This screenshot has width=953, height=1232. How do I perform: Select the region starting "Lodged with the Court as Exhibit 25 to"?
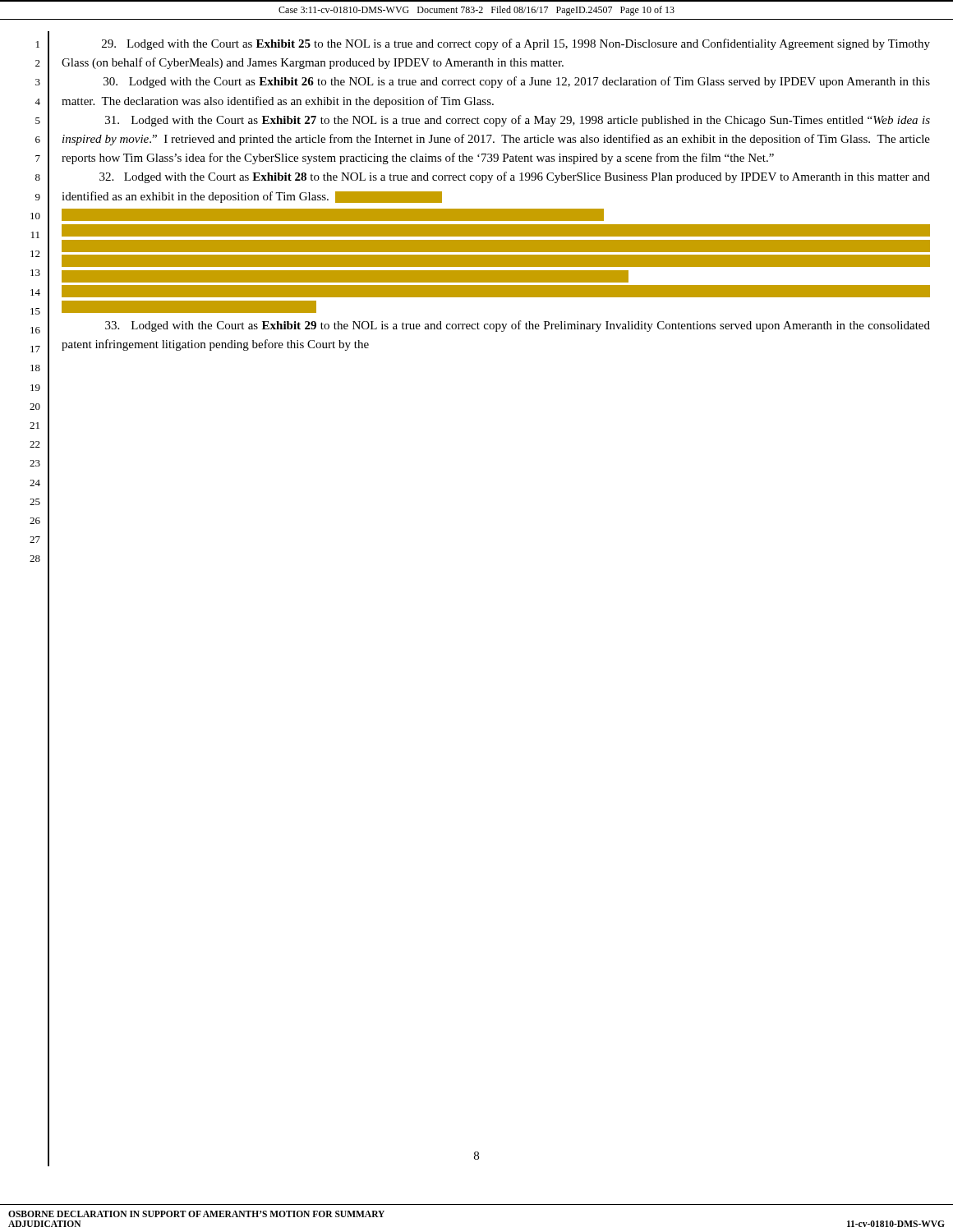(496, 53)
